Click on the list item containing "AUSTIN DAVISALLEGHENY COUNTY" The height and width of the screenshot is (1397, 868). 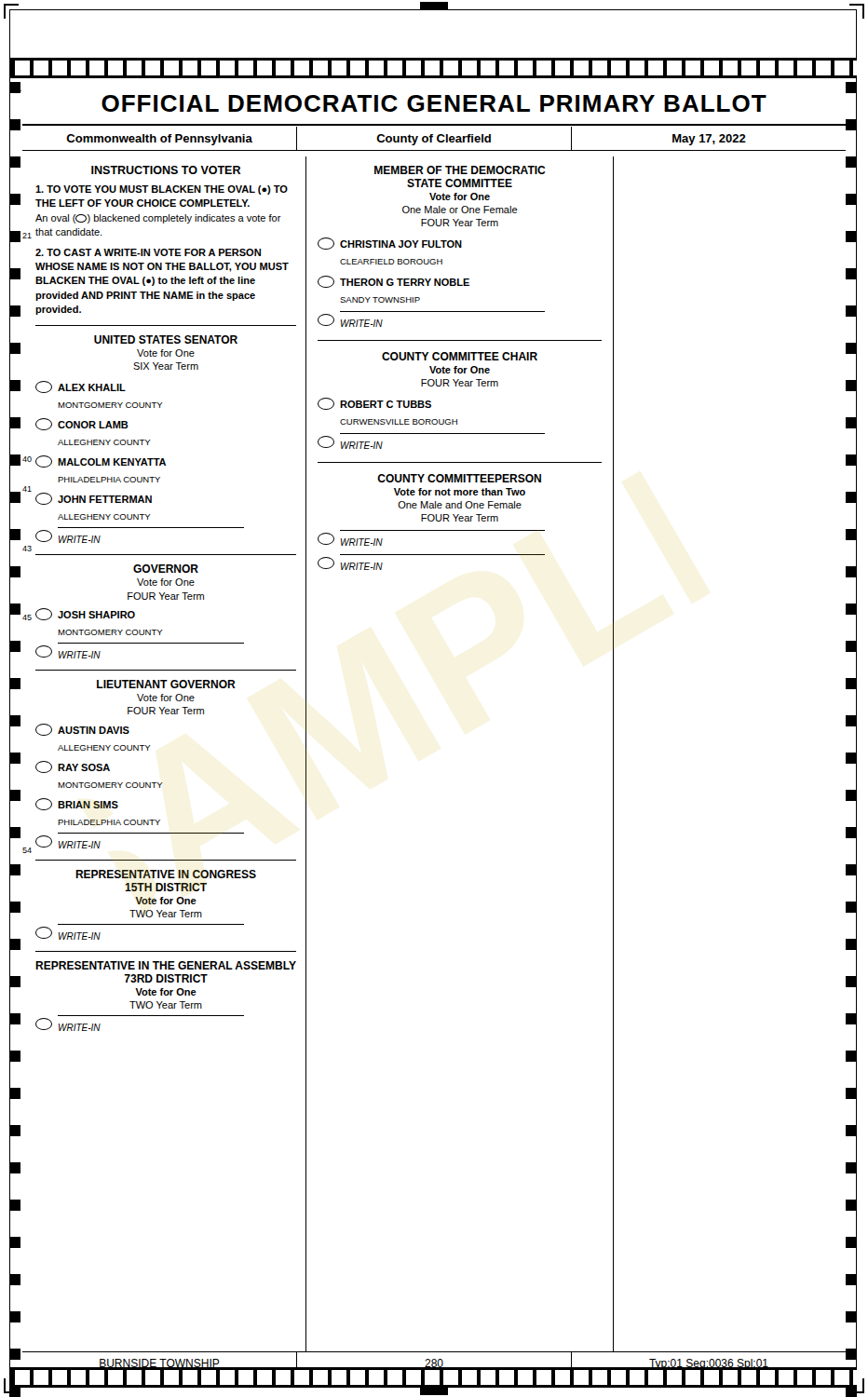93,737
